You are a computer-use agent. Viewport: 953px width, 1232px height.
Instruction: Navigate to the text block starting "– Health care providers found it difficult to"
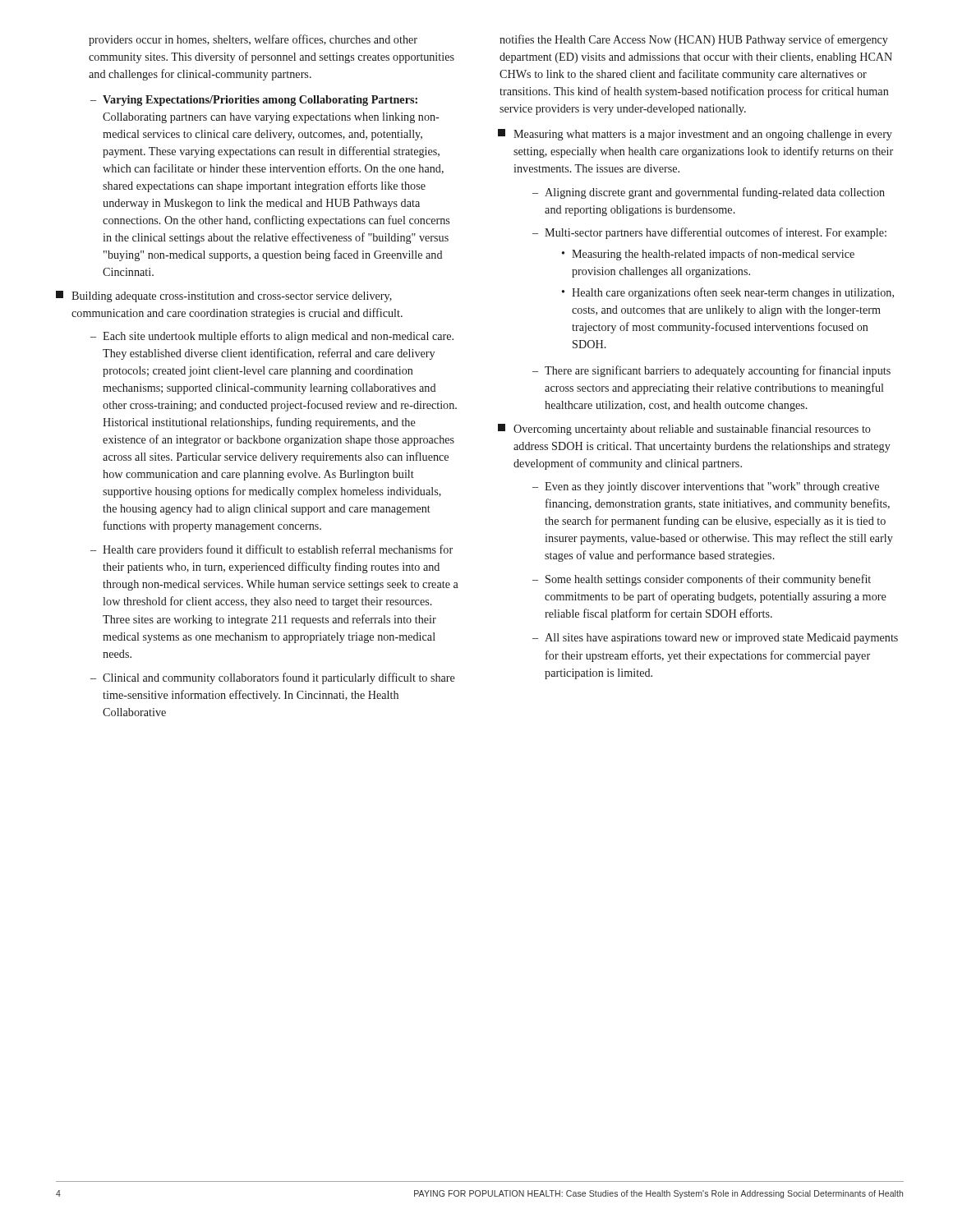274,602
